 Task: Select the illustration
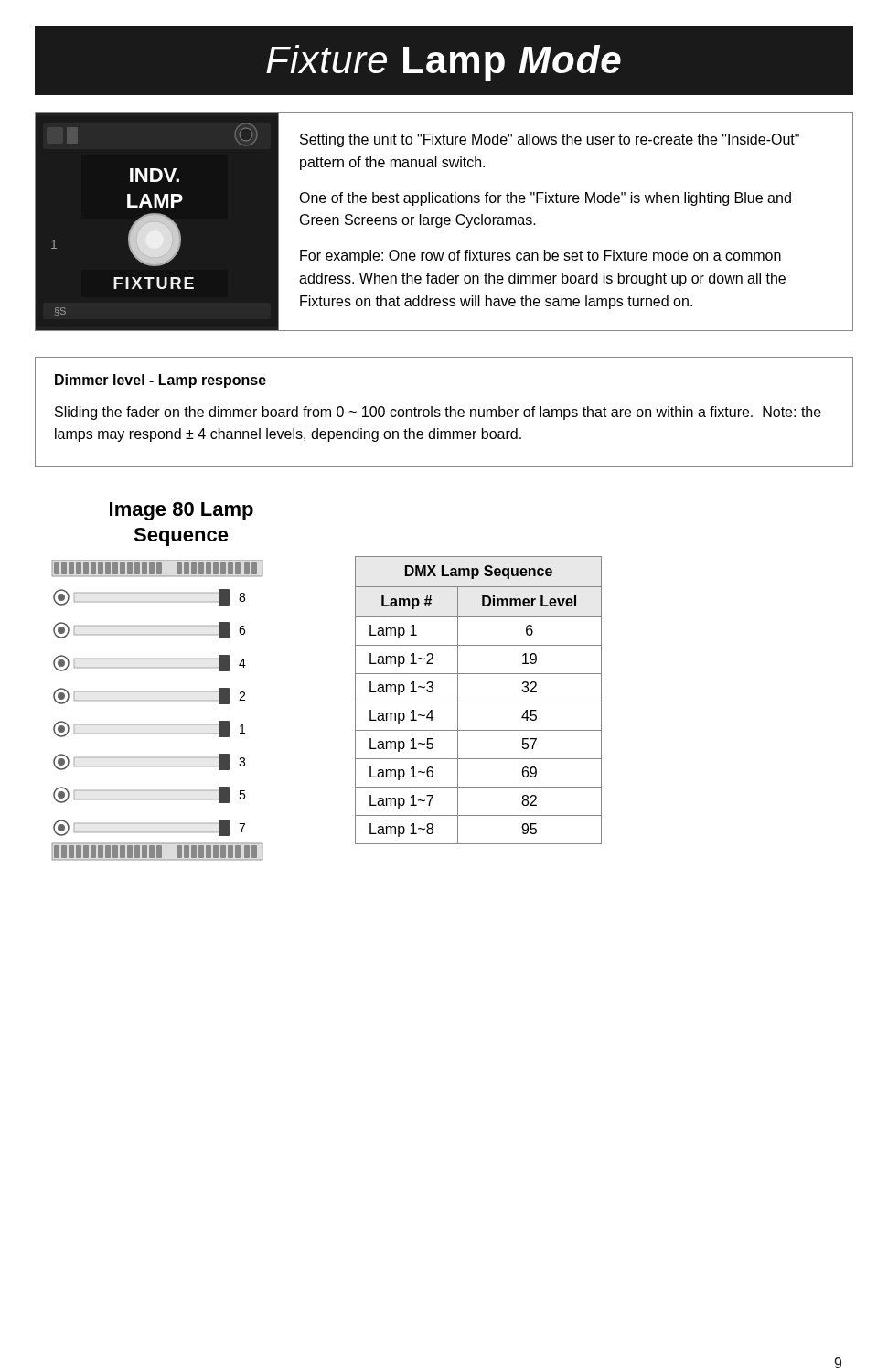coord(181,711)
